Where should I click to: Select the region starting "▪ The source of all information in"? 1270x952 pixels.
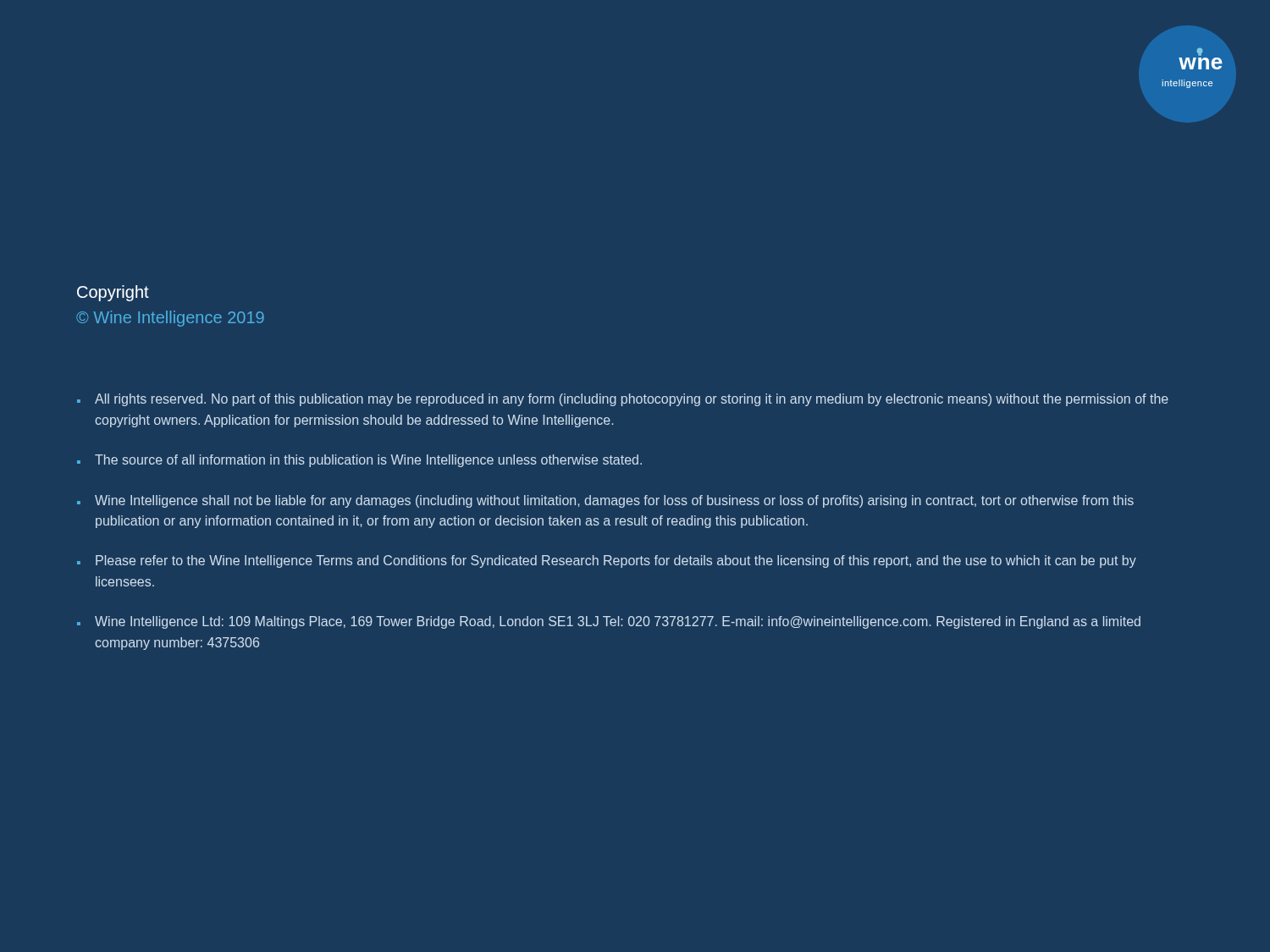pos(360,461)
